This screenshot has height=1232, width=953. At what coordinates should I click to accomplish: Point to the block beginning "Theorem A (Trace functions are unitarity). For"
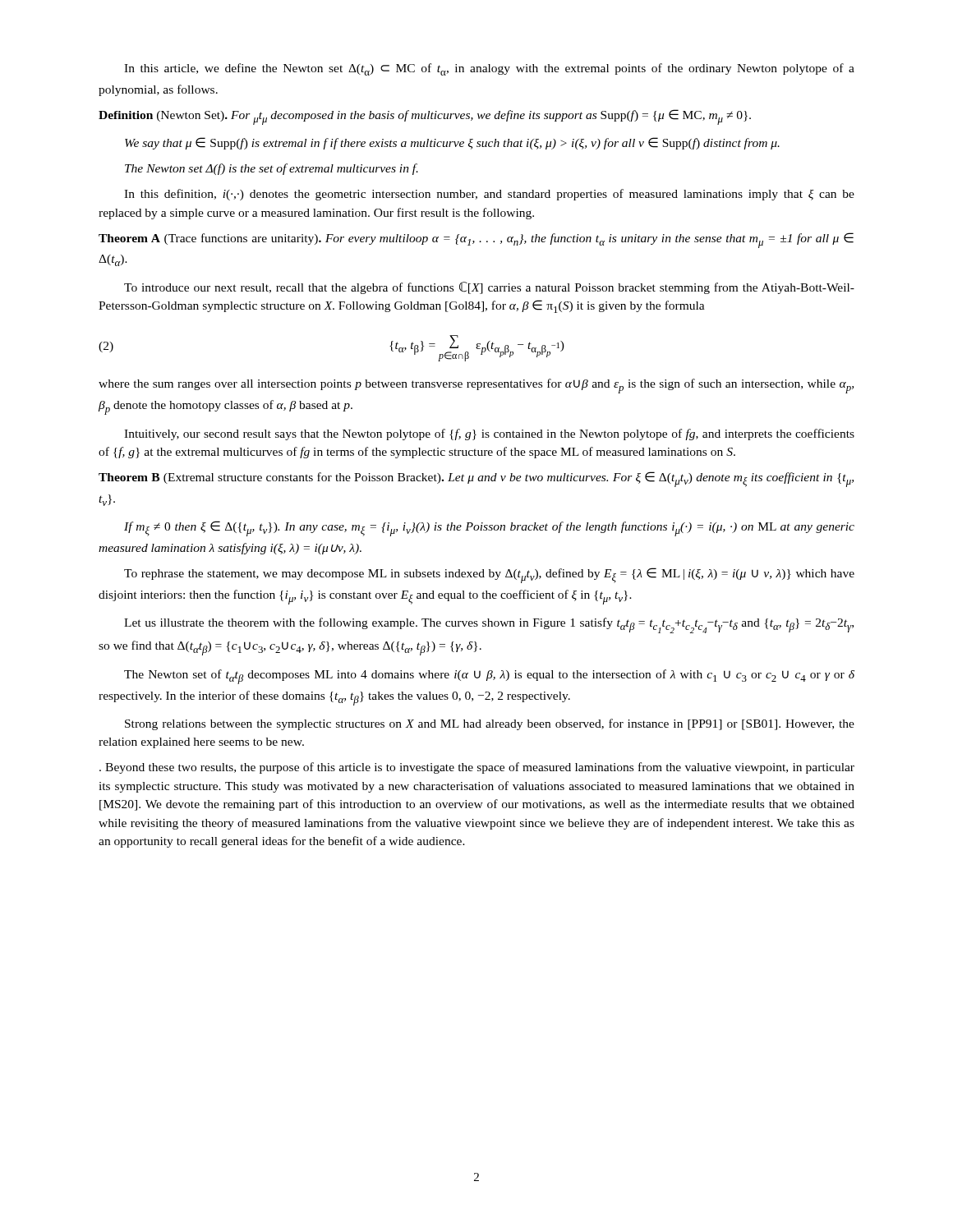coord(476,250)
